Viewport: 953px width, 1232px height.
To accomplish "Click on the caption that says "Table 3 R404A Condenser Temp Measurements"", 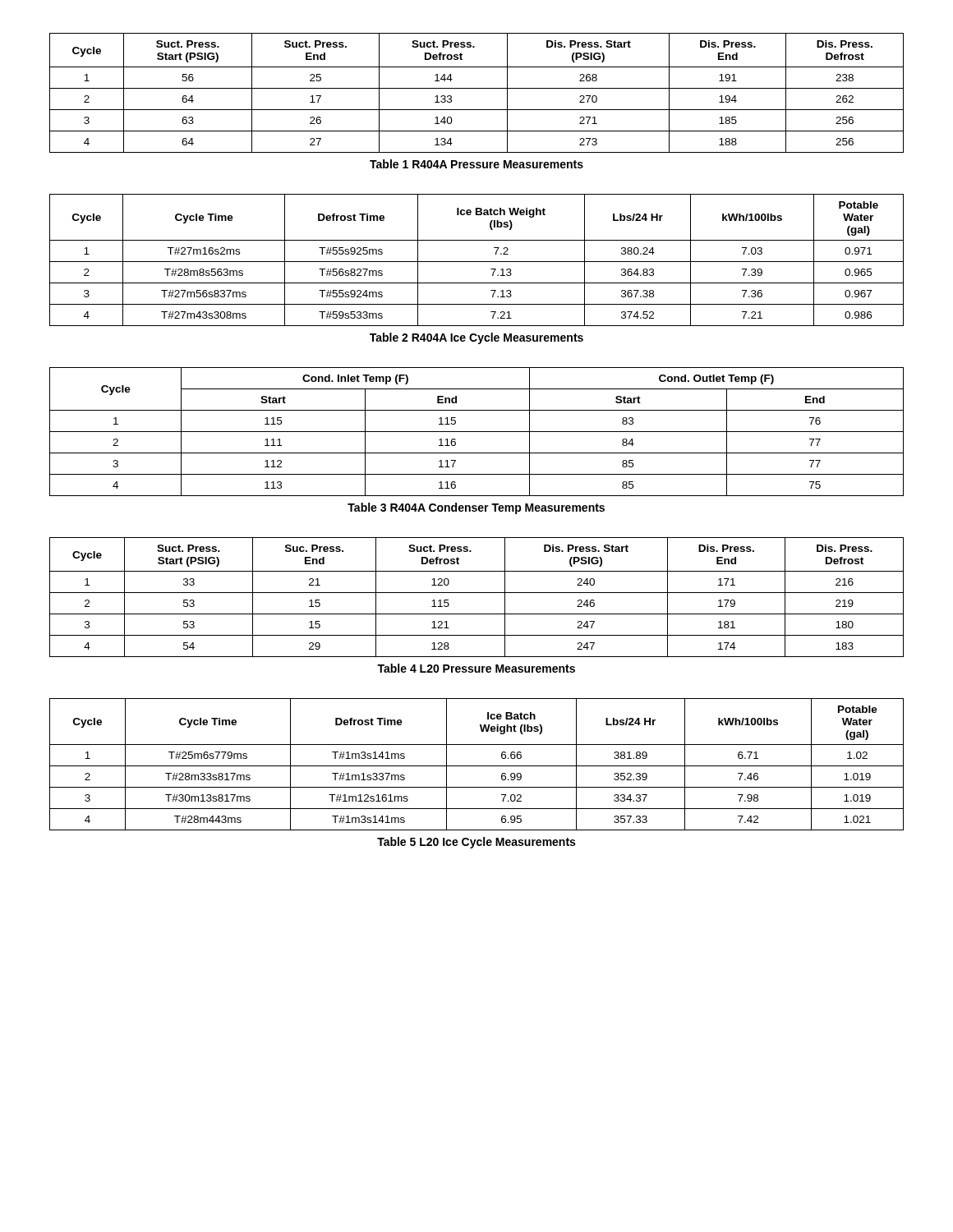I will [476, 508].
